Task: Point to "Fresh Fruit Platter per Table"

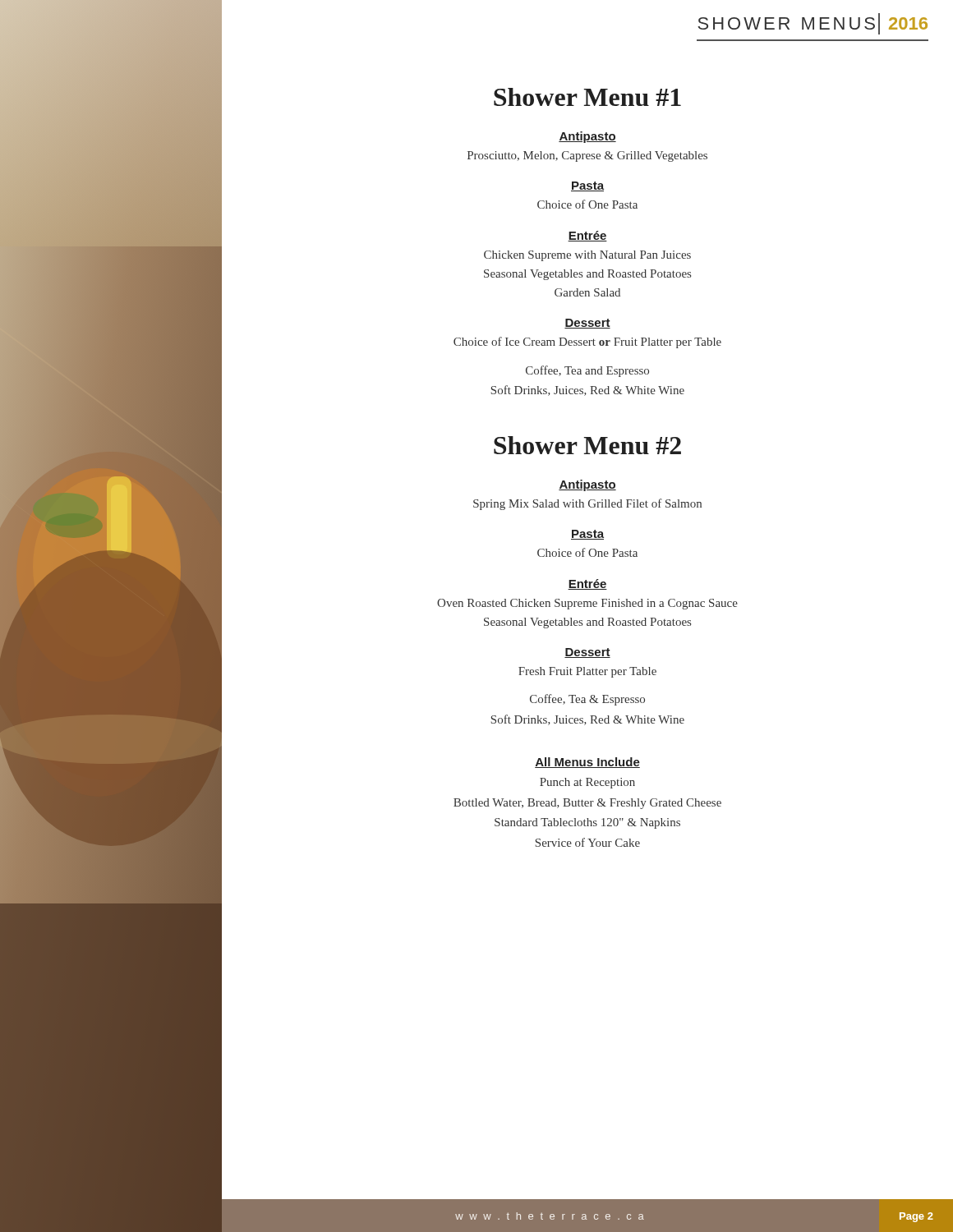Action: [x=587, y=671]
